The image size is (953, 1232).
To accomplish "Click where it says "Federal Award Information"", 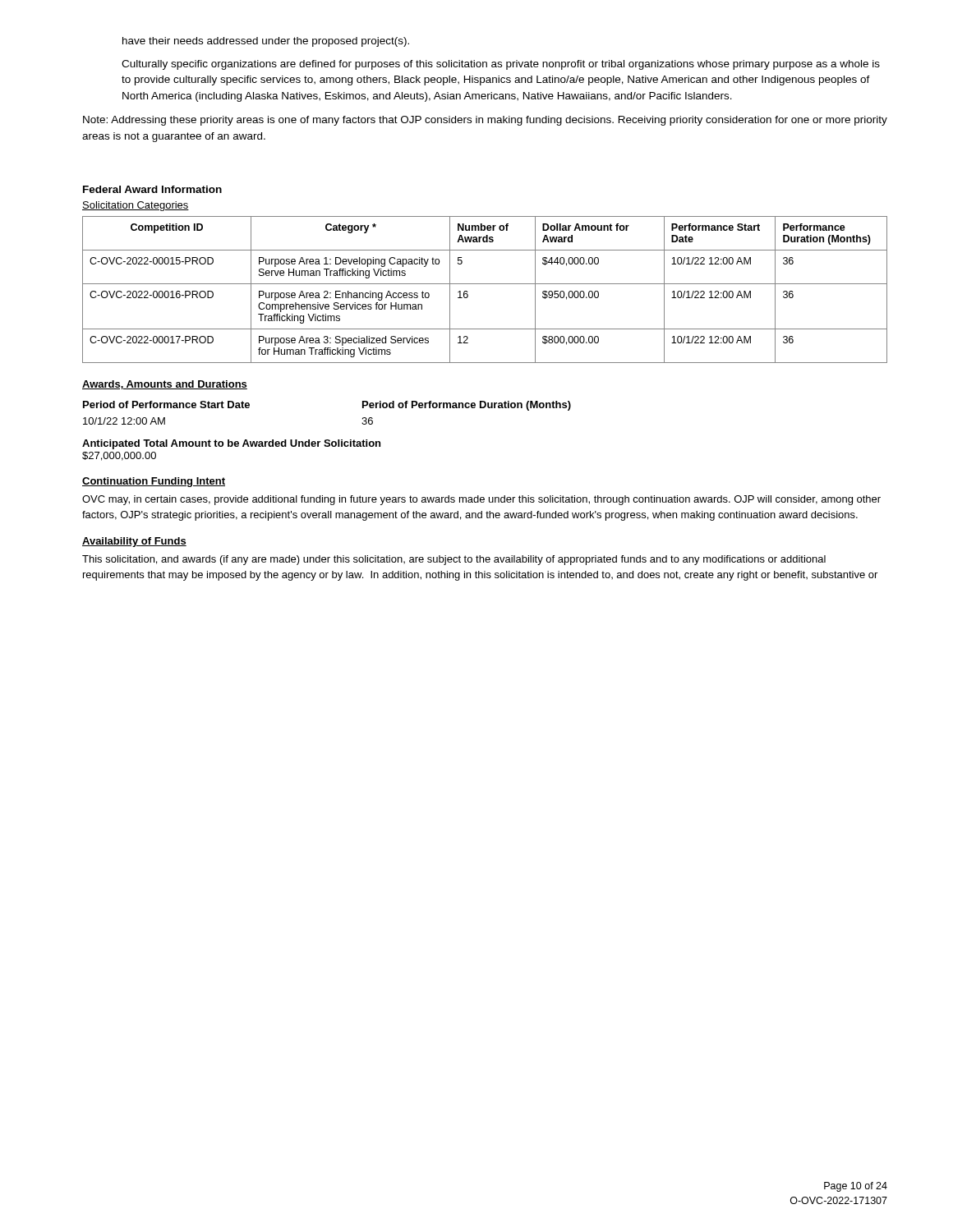I will tap(152, 190).
